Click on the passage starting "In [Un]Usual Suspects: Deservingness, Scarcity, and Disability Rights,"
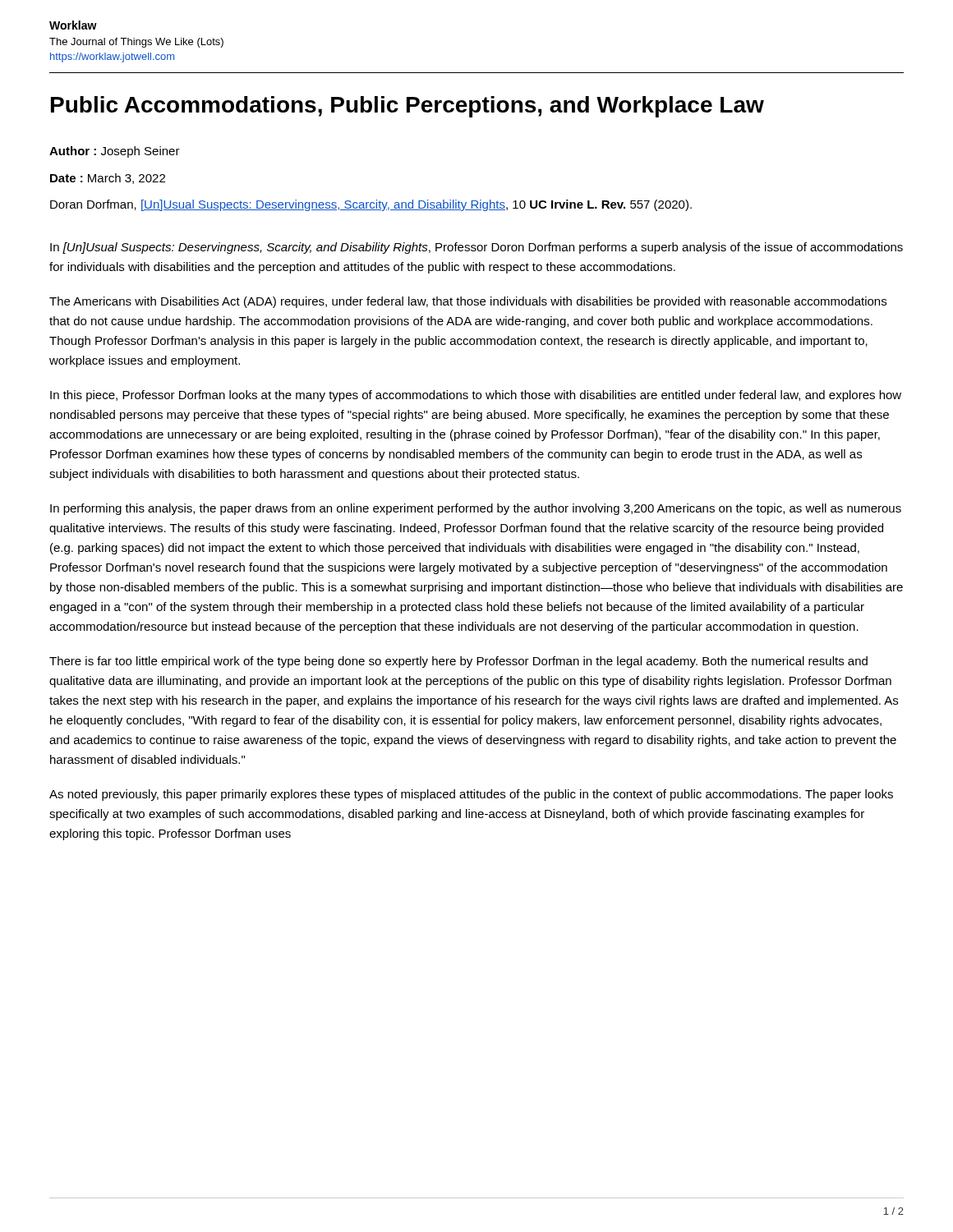Screen dimensions: 1232x953 click(x=476, y=256)
